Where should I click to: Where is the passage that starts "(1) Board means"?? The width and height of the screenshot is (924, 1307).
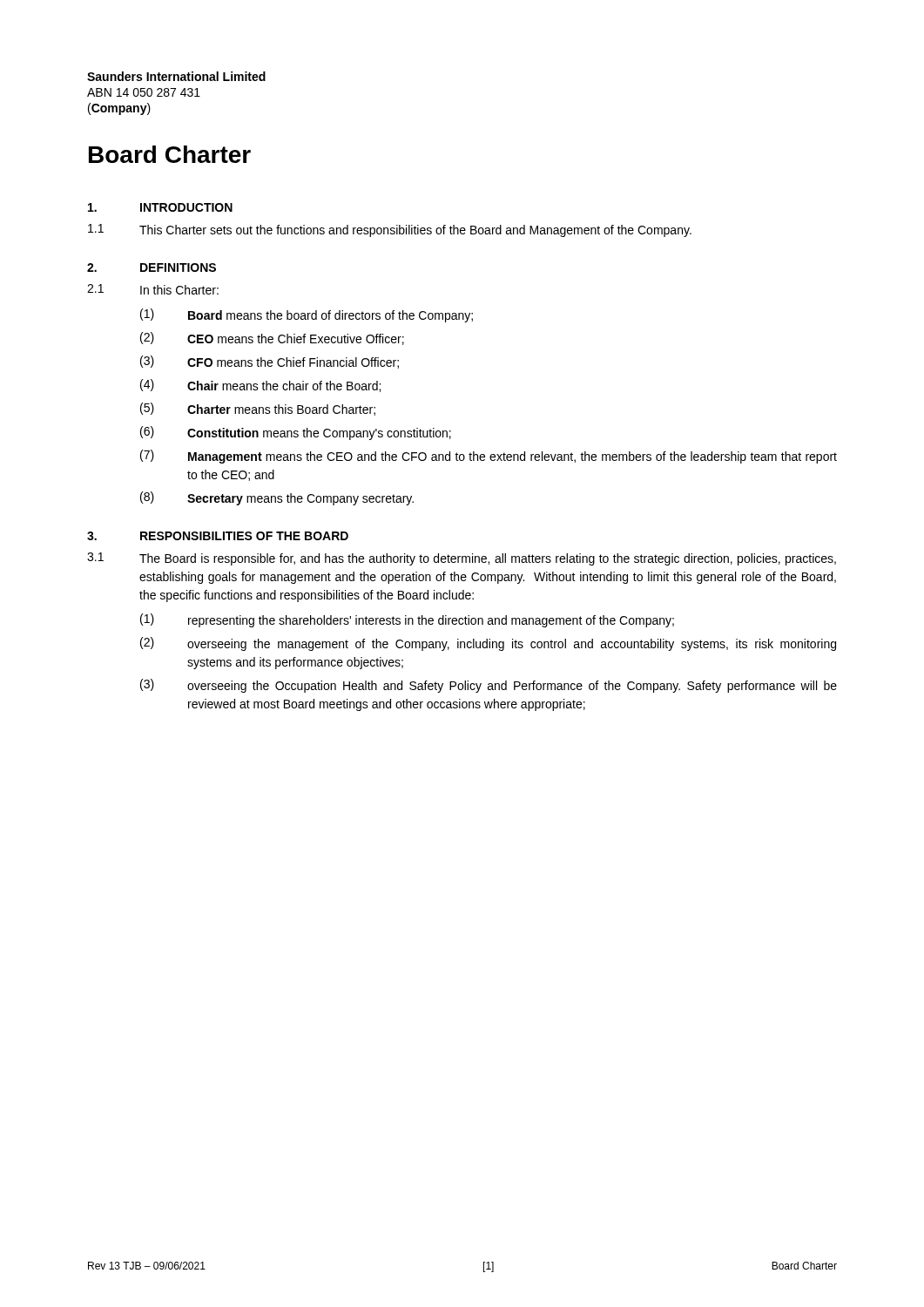pos(307,315)
